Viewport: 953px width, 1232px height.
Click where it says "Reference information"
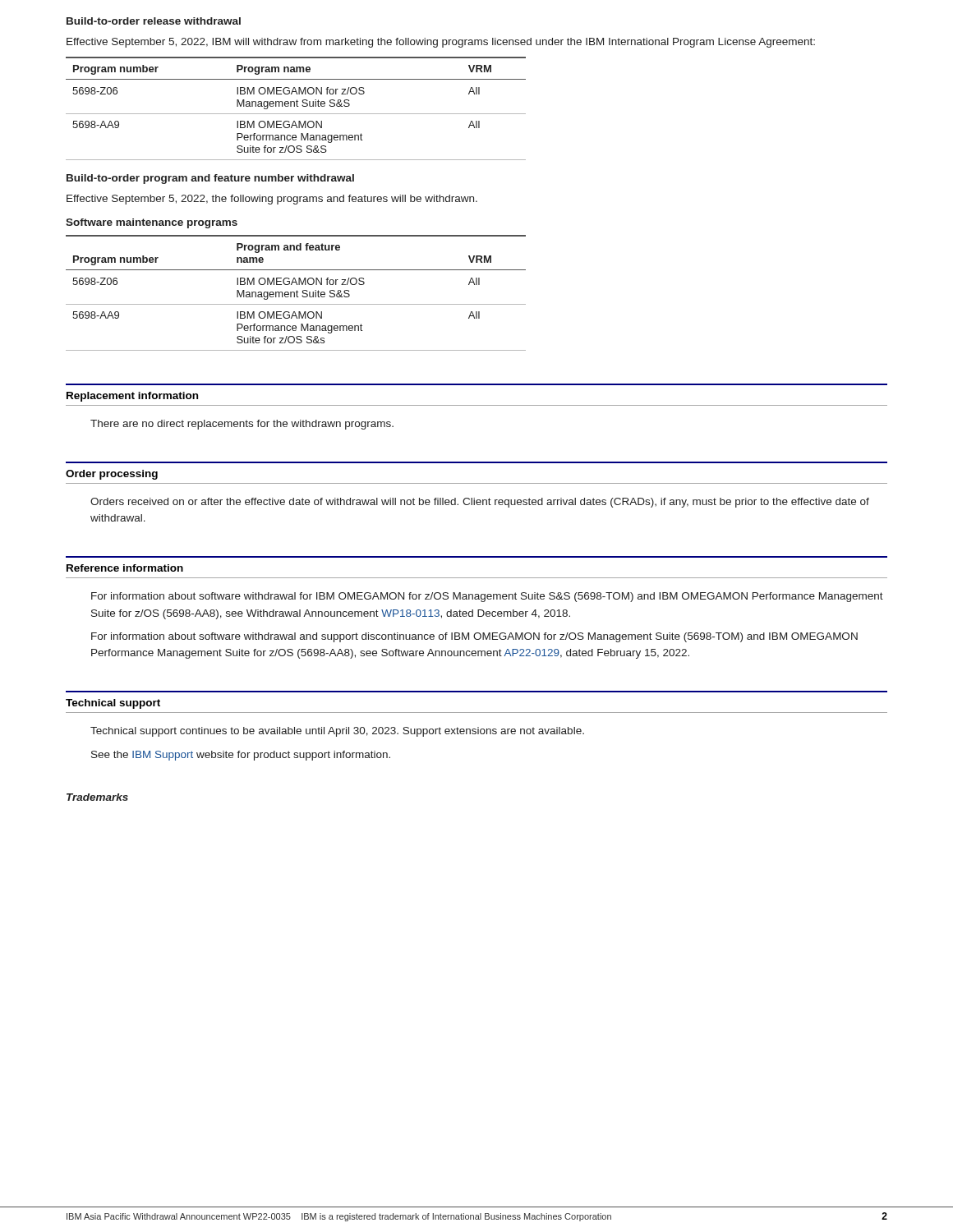[x=125, y=568]
